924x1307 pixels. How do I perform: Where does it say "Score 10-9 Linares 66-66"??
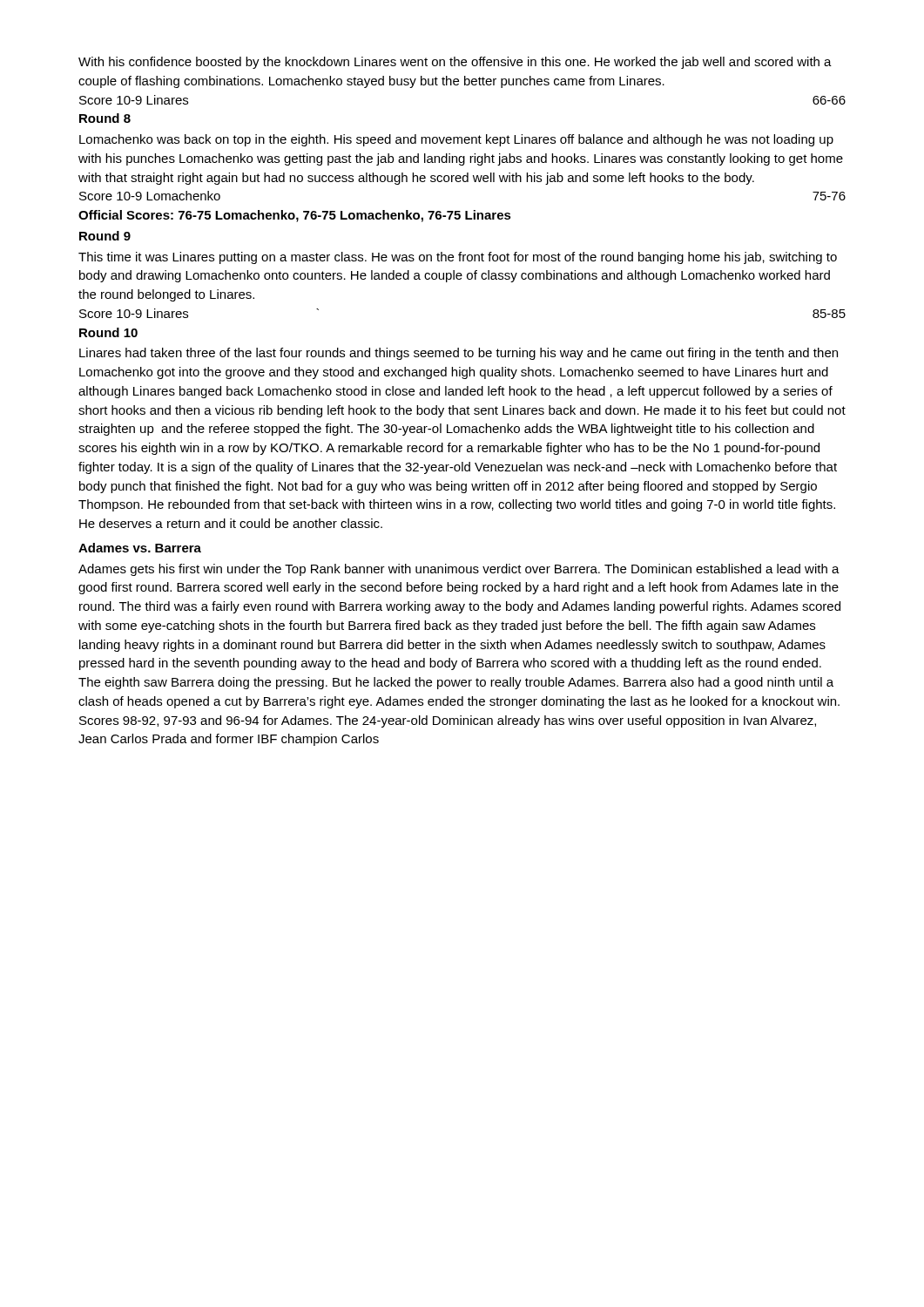(x=133, y=101)
